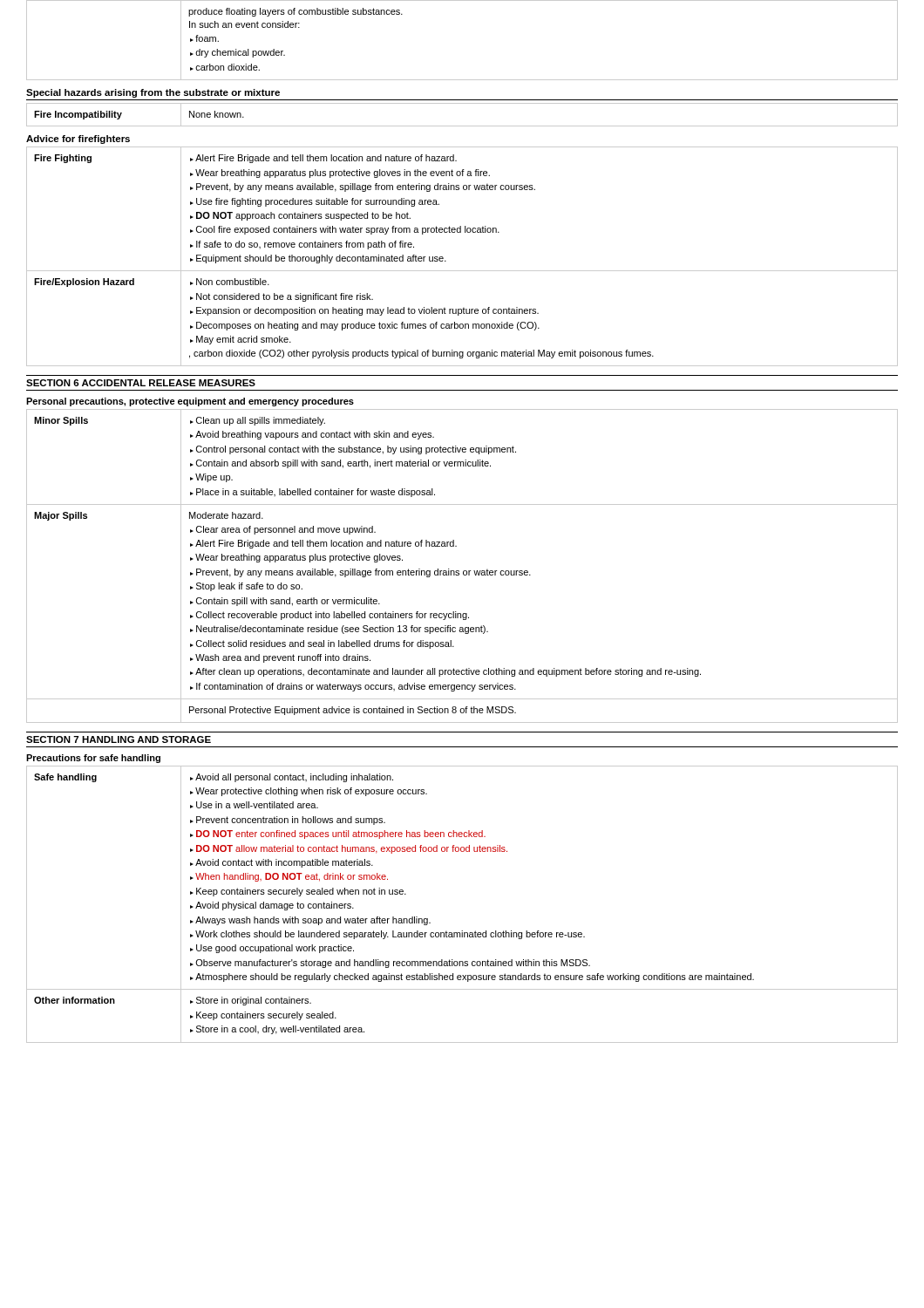Image resolution: width=924 pixels, height=1308 pixels.
Task: Locate the table with the text "Fire Fighting"
Action: click(x=462, y=256)
